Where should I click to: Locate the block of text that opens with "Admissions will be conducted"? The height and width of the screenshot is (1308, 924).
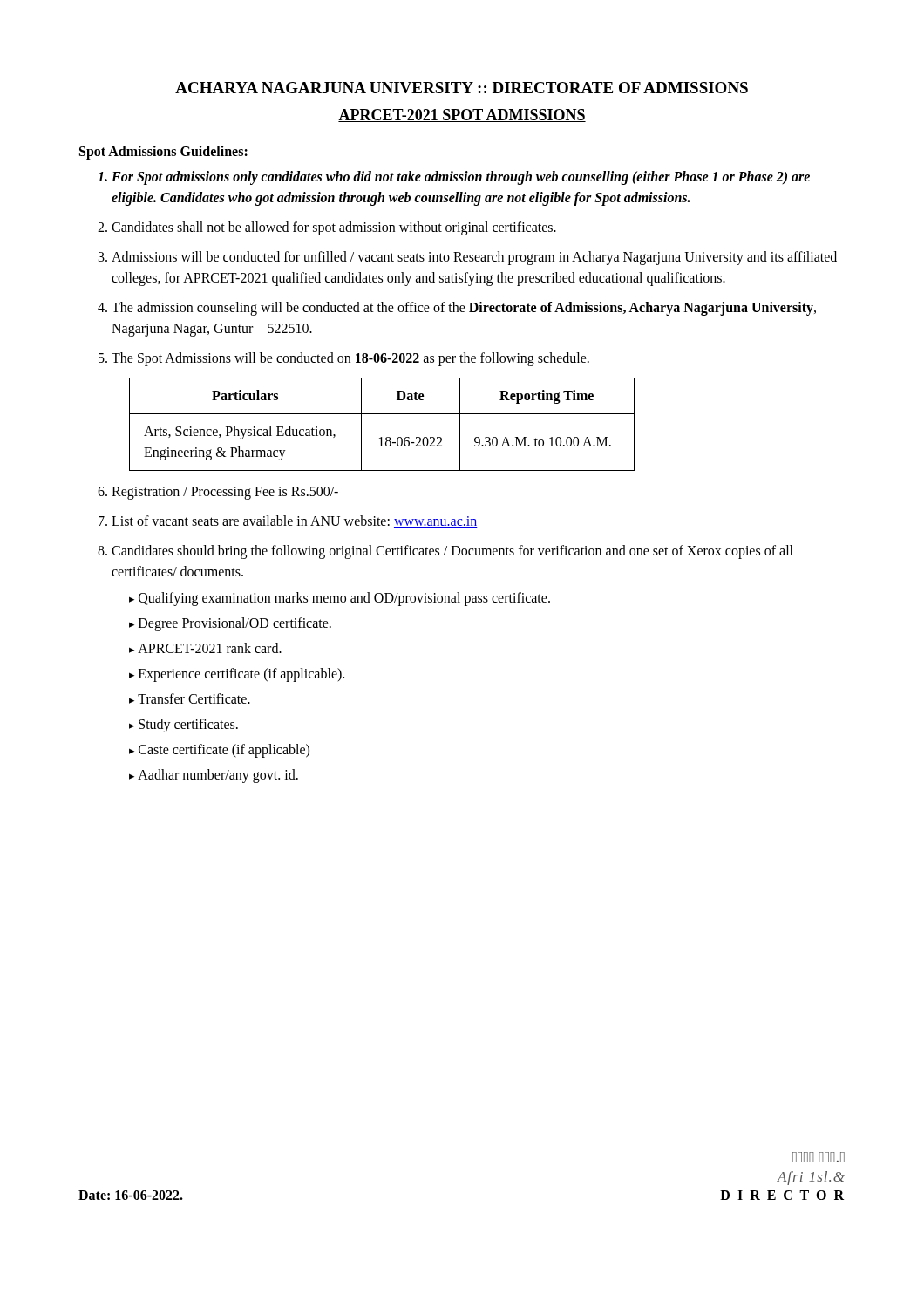tap(474, 267)
